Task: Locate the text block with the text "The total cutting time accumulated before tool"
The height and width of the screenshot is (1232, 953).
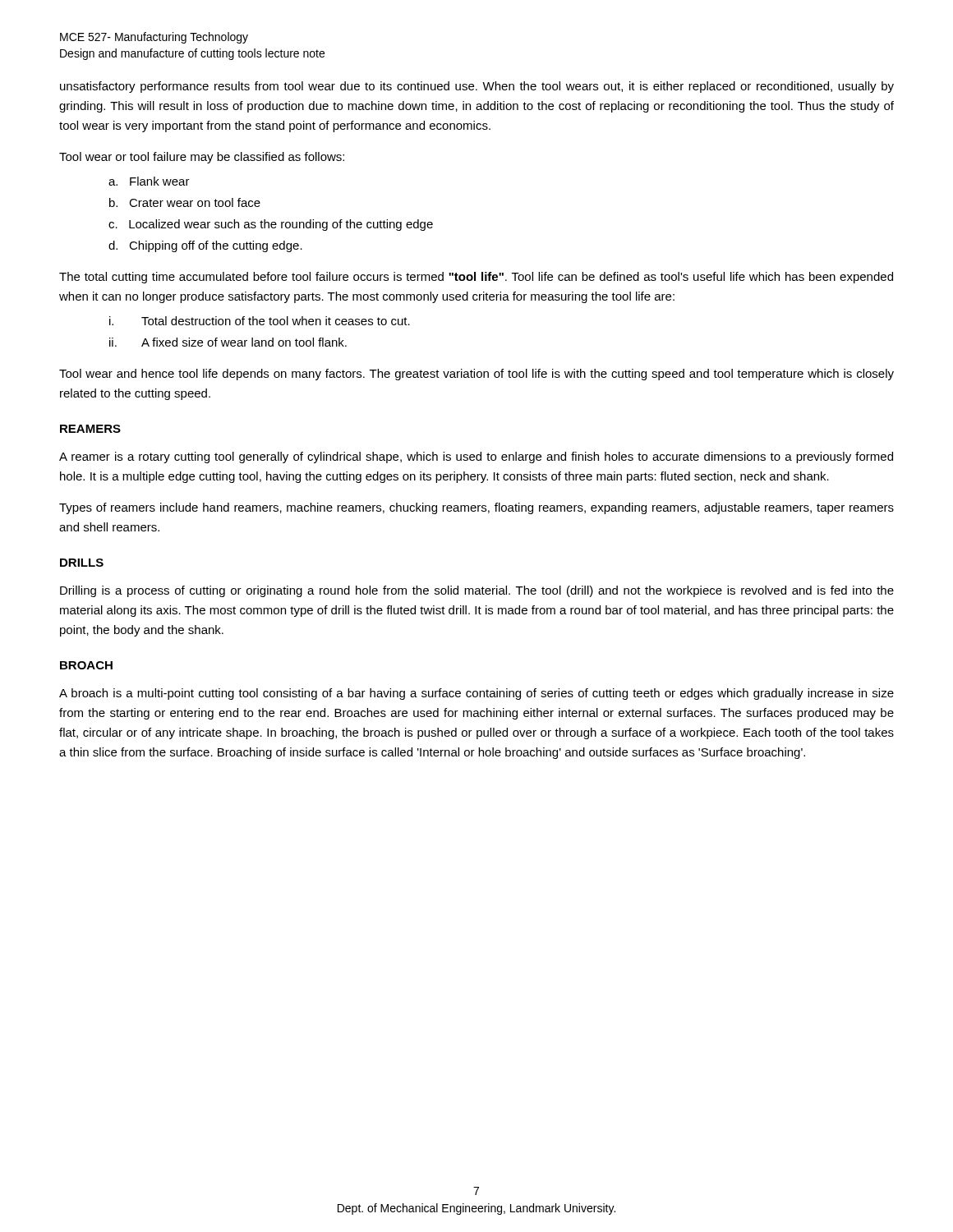Action: 476,286
